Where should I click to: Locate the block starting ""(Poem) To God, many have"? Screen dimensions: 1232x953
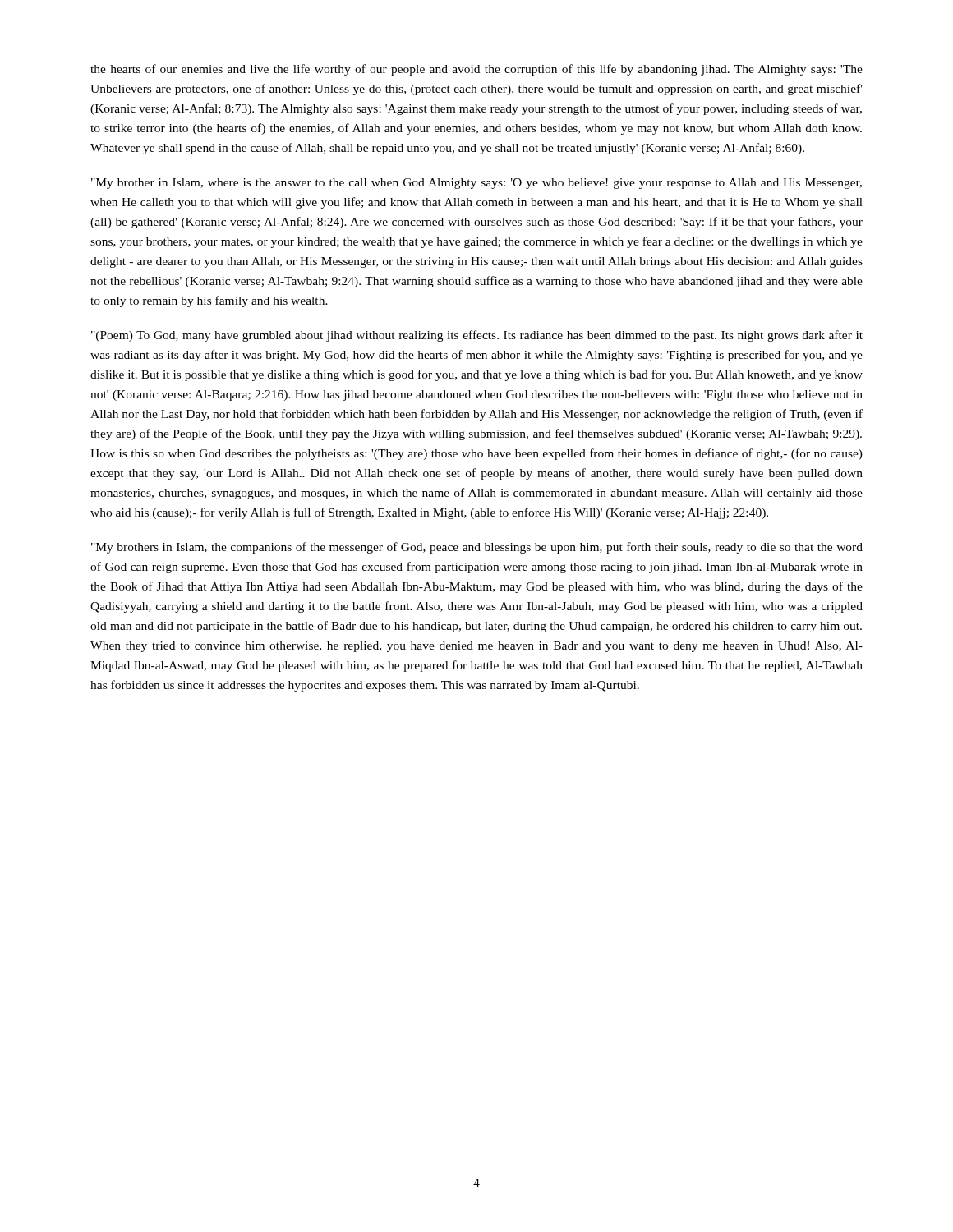coord(476,424)
